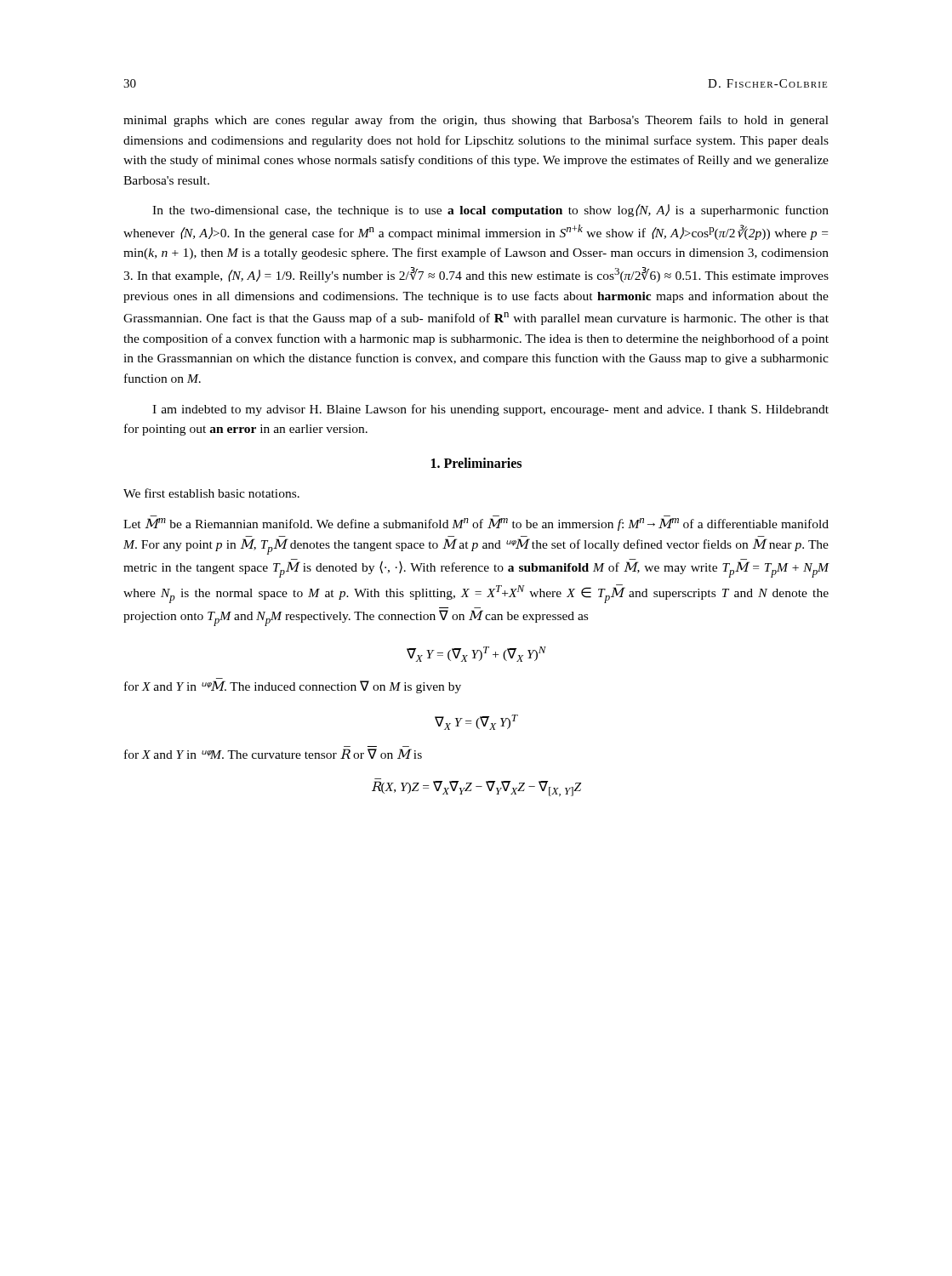Select the text block that reads "for X and Y in ᵘᵠM̅. The"
952x1276 pixels.
tap(293, 687)
